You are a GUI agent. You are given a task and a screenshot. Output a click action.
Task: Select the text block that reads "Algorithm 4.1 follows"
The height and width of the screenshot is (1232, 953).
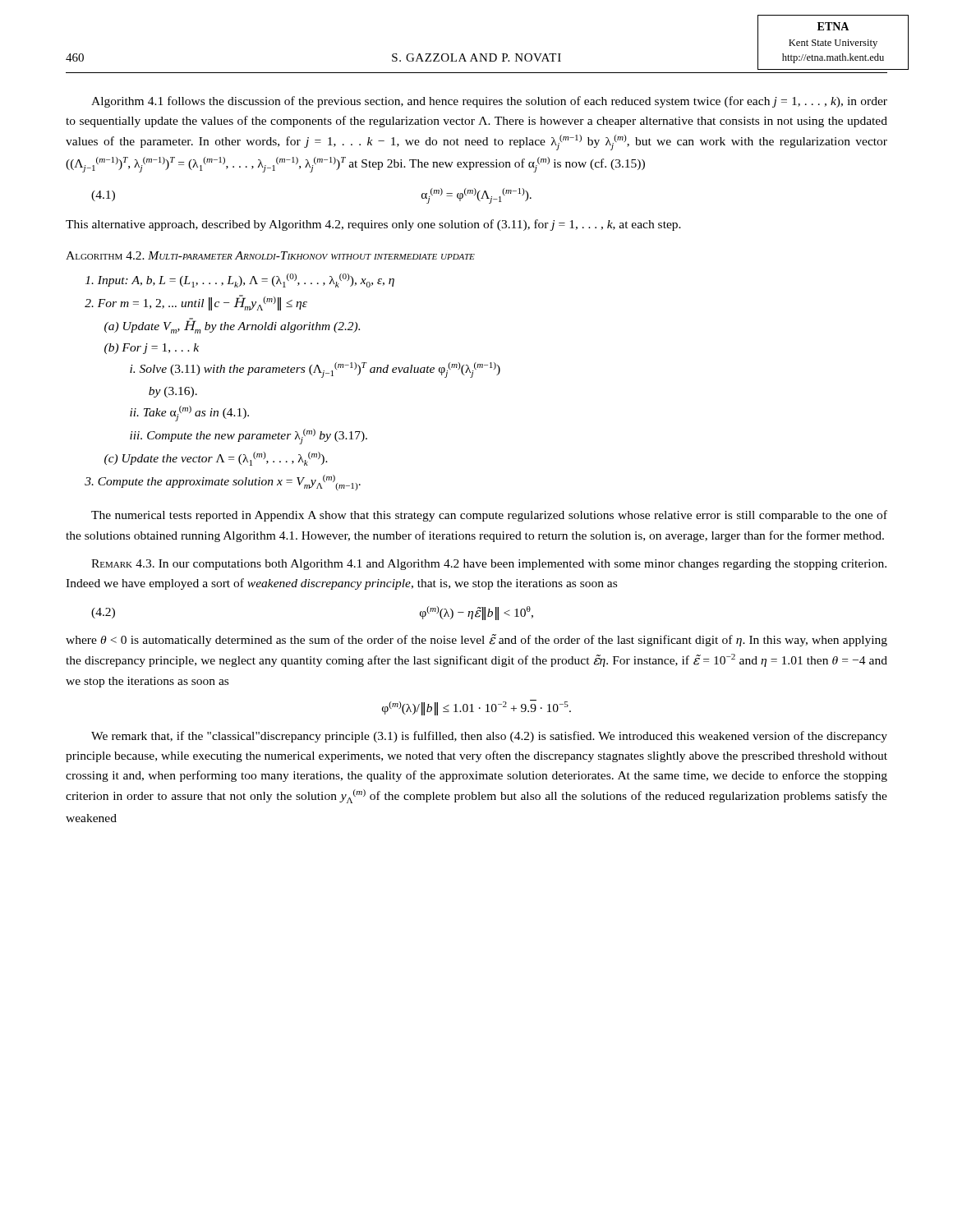tap(476, 133)
